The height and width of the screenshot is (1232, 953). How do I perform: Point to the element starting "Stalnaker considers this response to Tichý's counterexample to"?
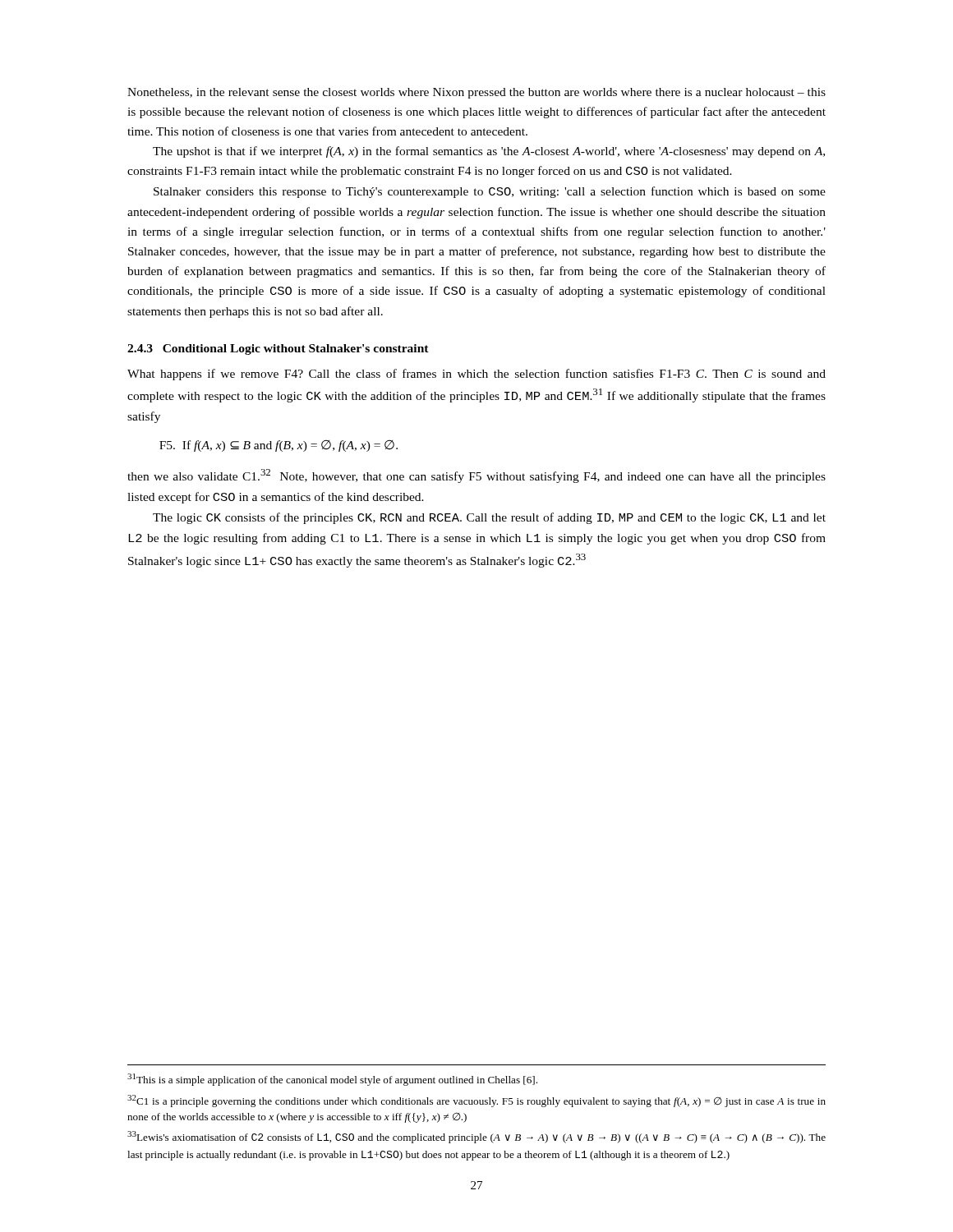click(476, 251)
